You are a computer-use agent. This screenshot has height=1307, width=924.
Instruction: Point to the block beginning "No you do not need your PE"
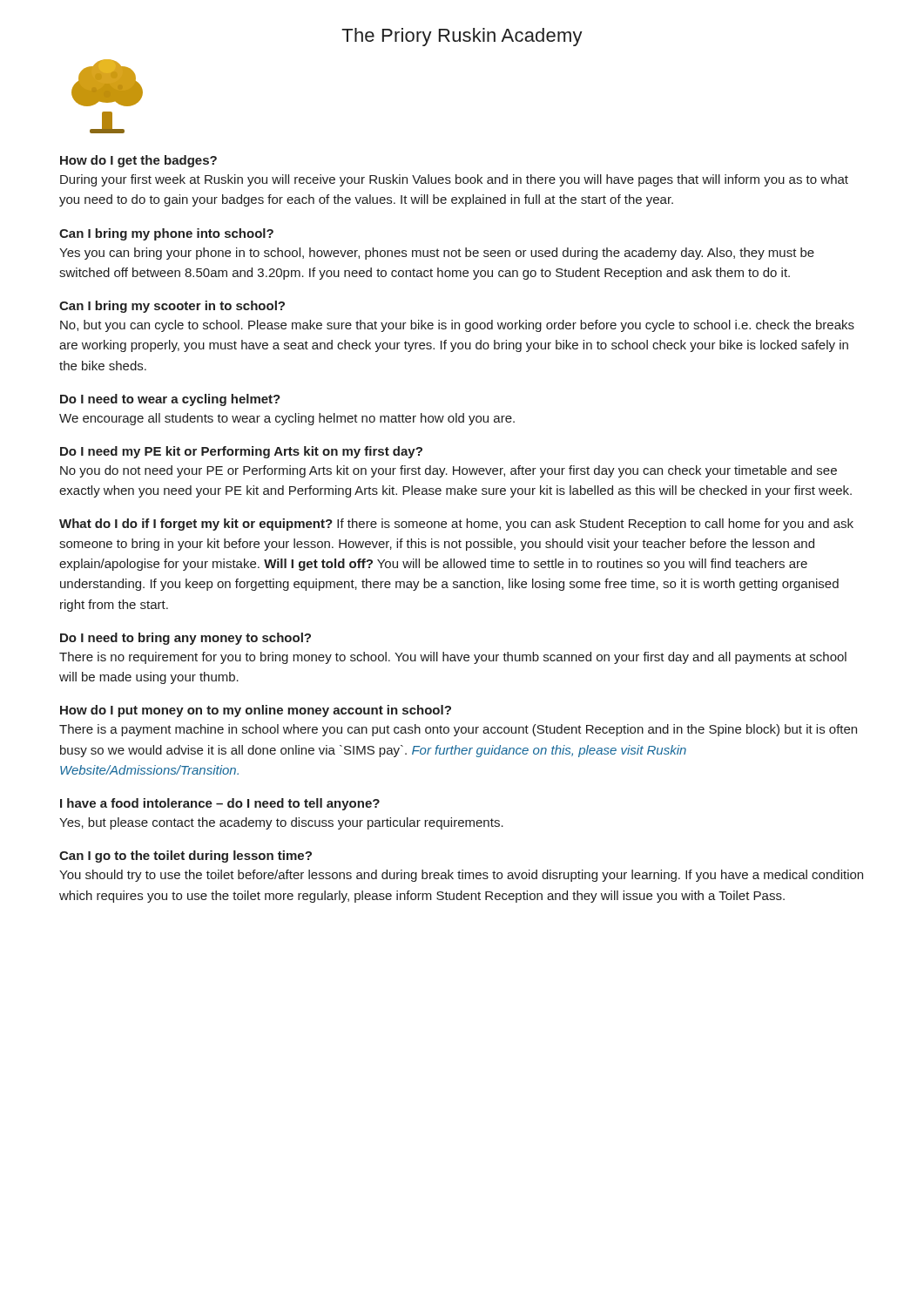point(456,480)
